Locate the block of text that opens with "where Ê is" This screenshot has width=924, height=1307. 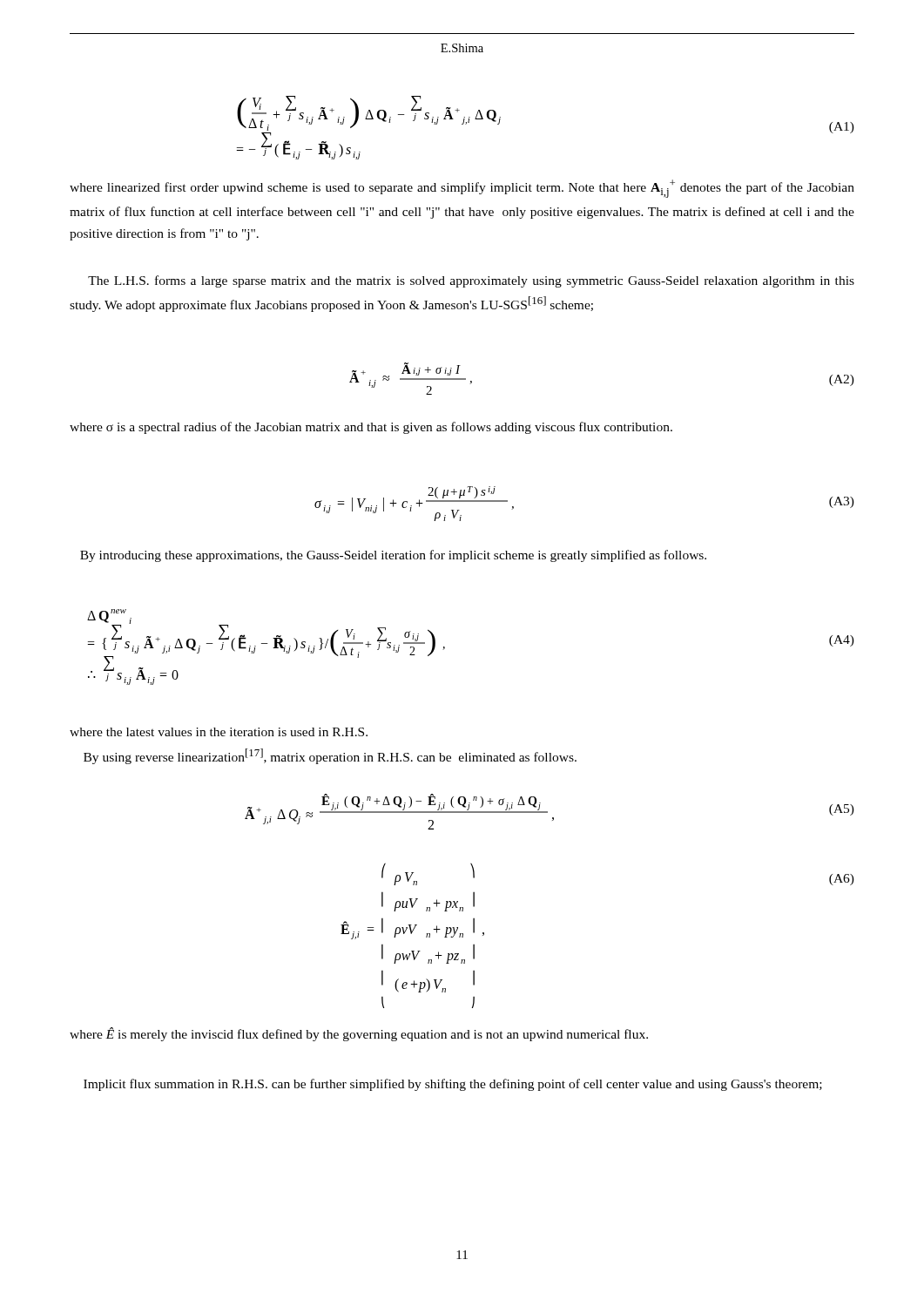tap(359, 1034)
